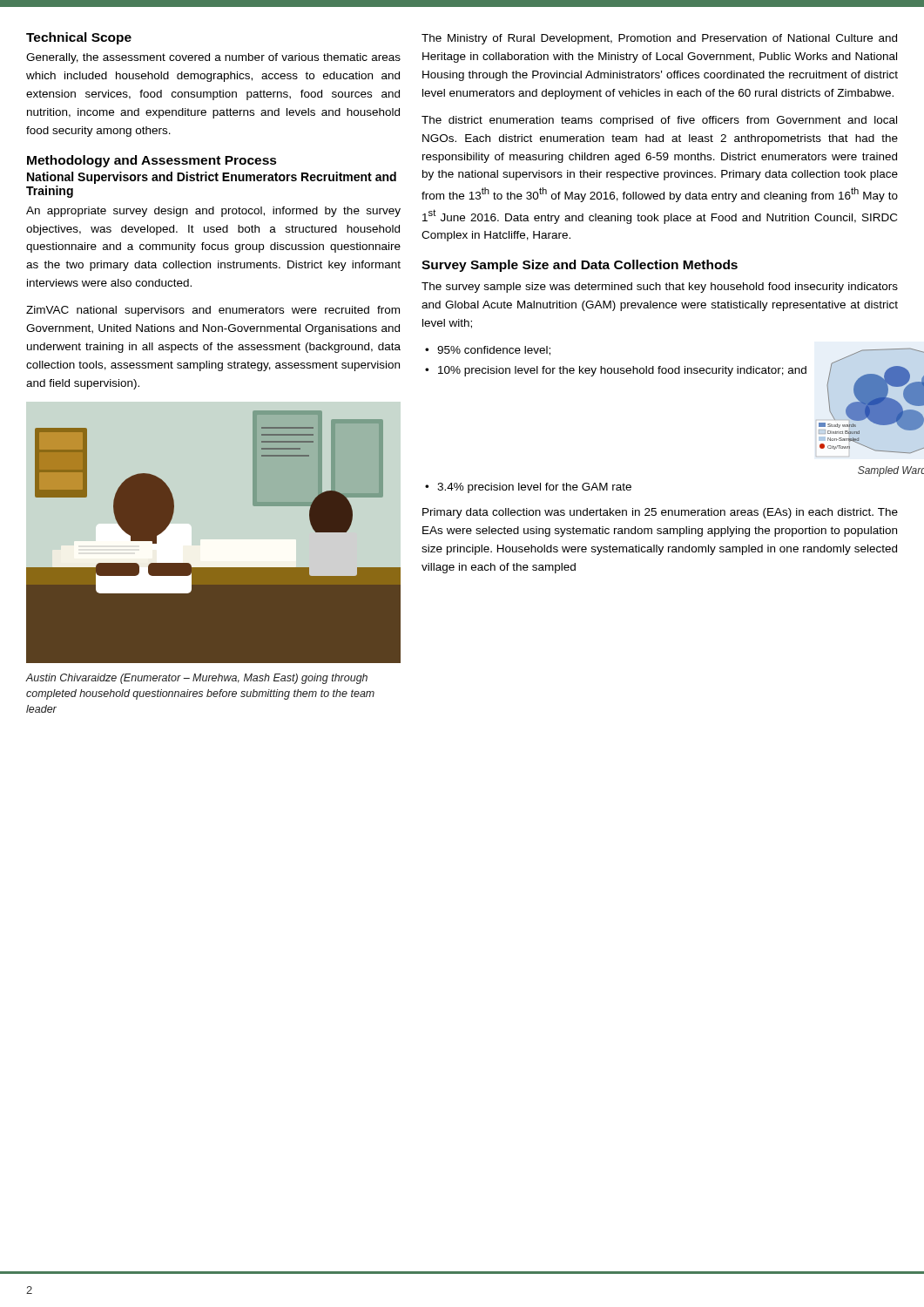Locate the passage starting "10% precision level for the"
The width and height of the screenshot is (924, 1307).
pyautogui.click(x=622, y=370)
